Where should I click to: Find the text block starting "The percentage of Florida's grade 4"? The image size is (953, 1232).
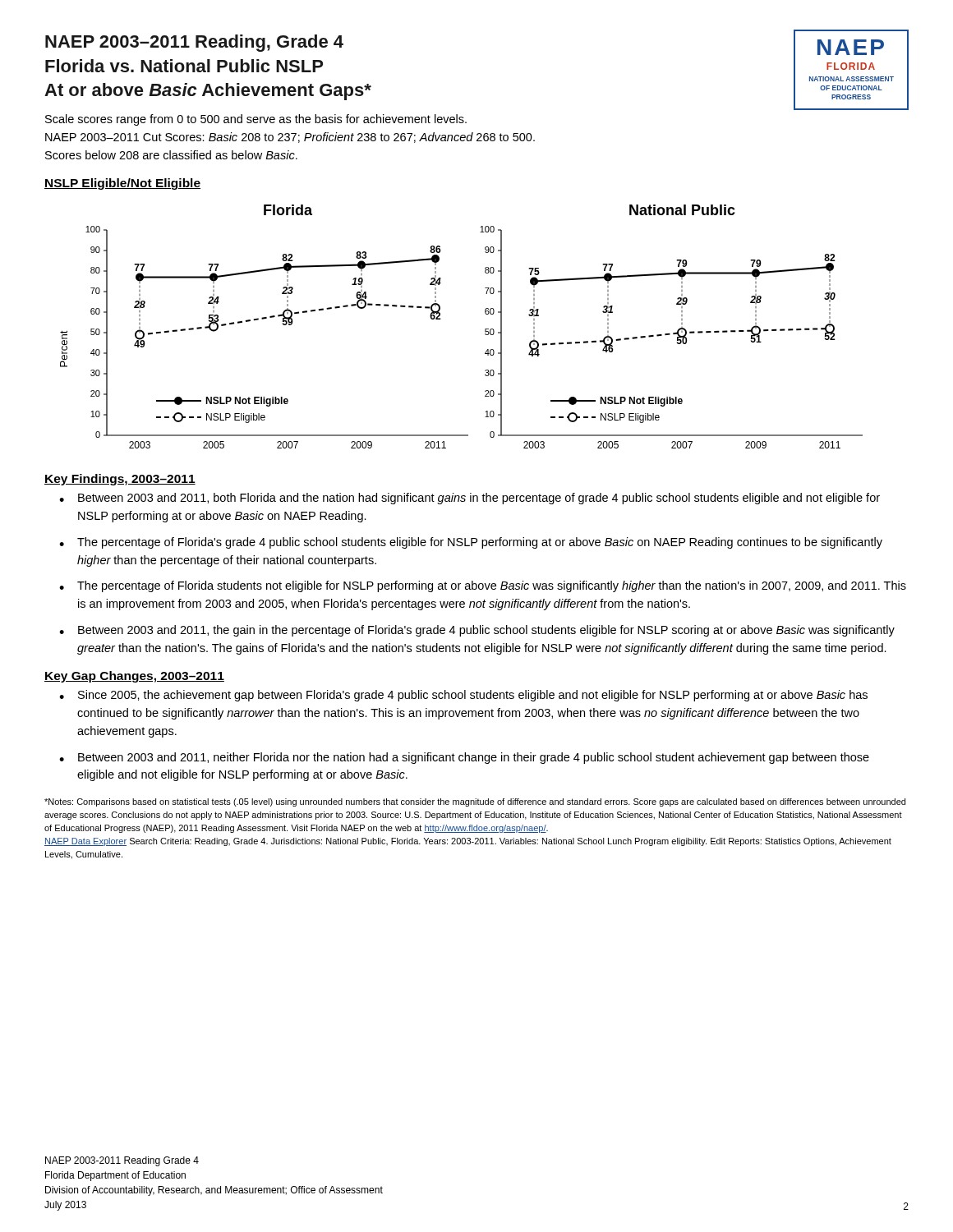(x=480, y=551)
